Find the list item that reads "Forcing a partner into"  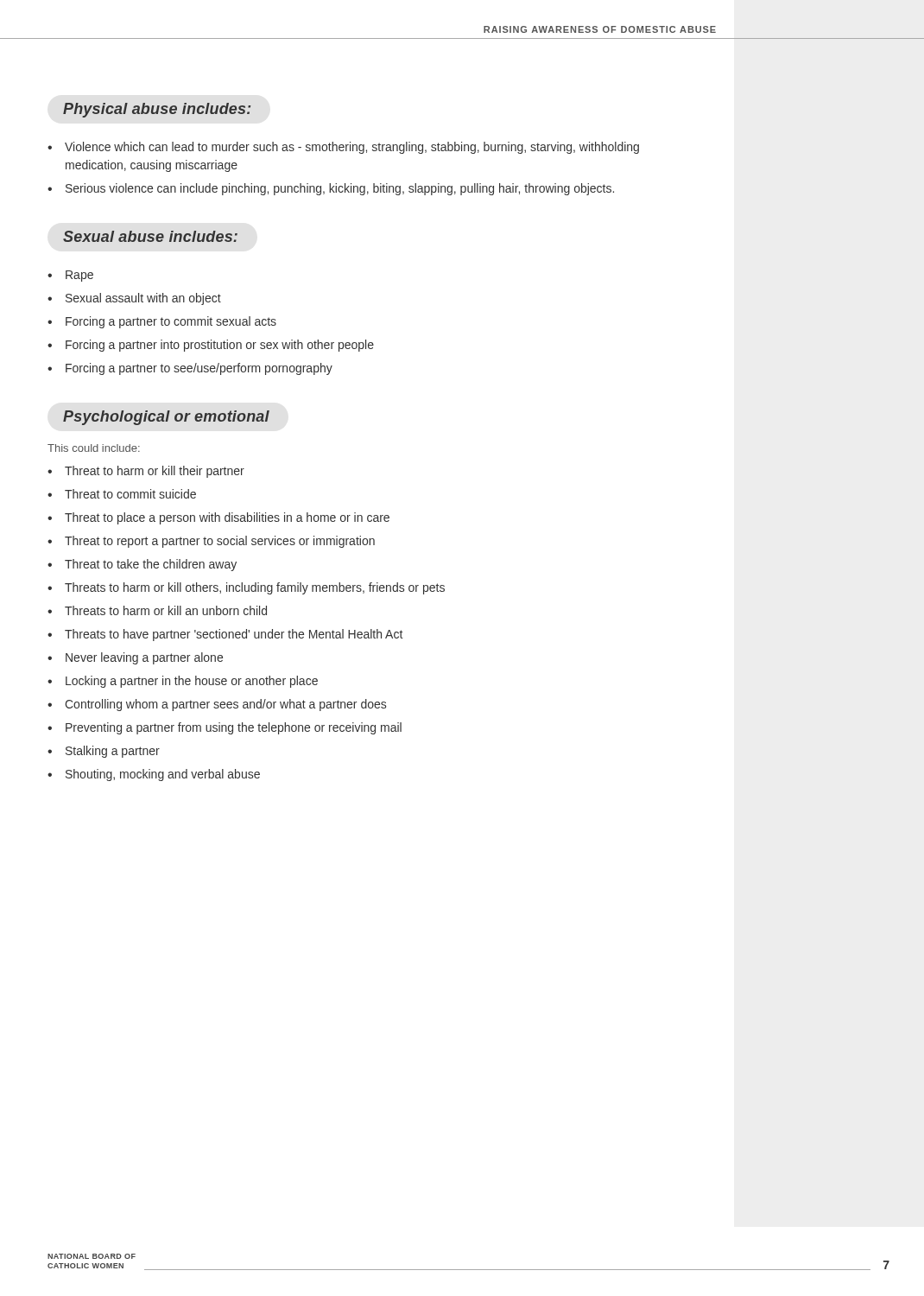219,345
